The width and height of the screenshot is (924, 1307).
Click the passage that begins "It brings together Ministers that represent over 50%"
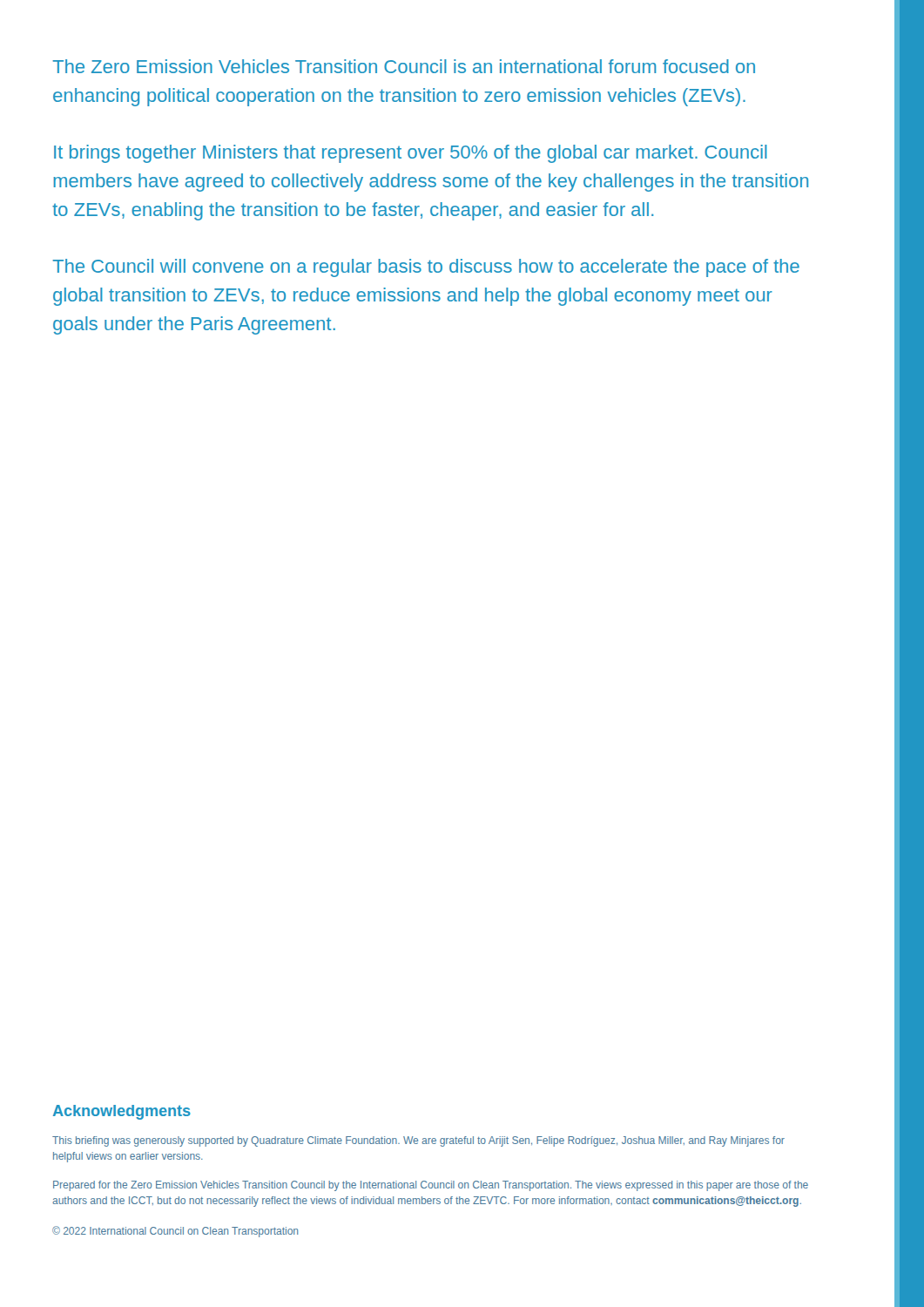431,181
